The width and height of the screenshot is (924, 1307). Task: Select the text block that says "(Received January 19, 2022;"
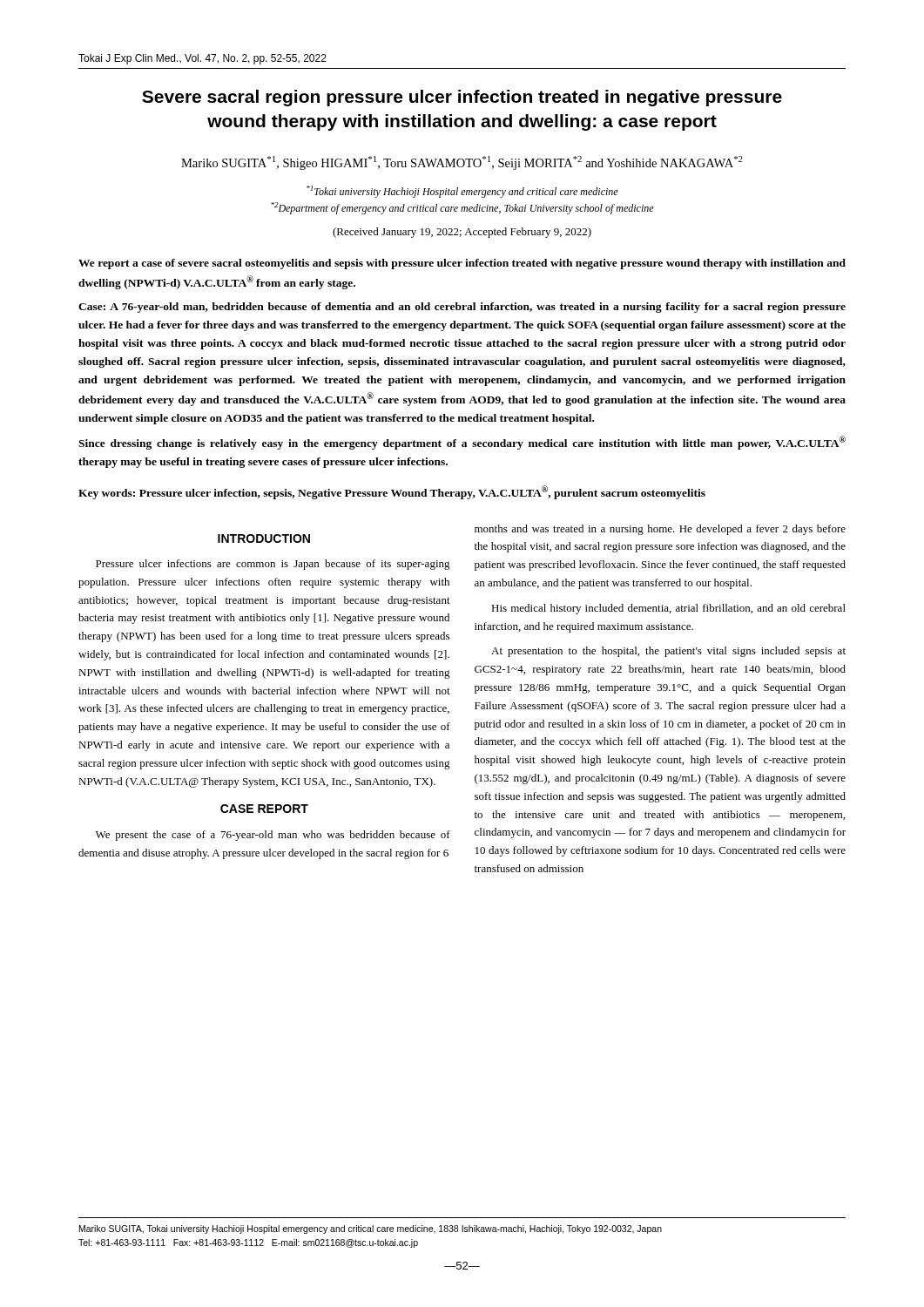462,231
